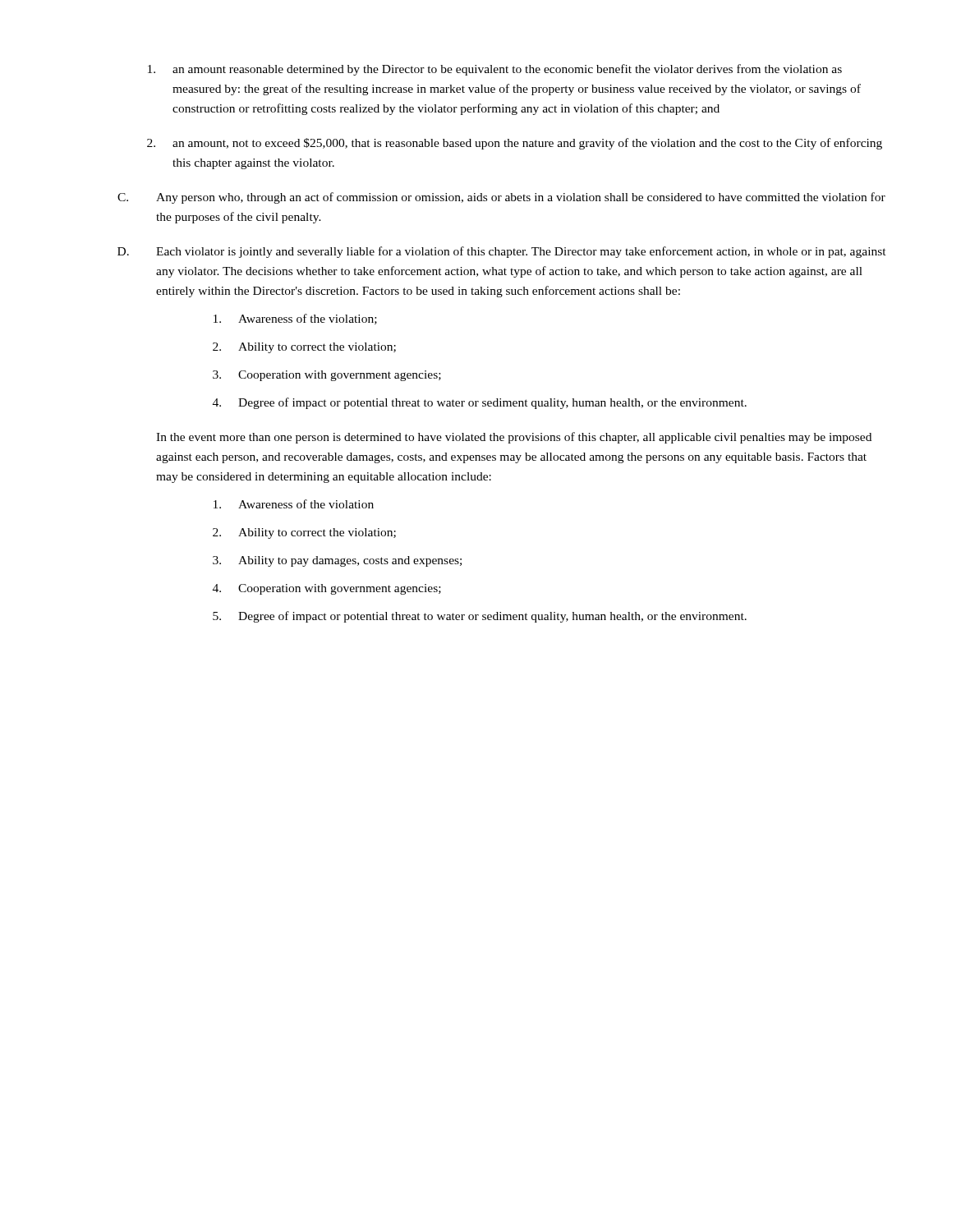
Task: Select the text block starting "D. Each violator is jointly and severally"
Action: coord(489,271)
